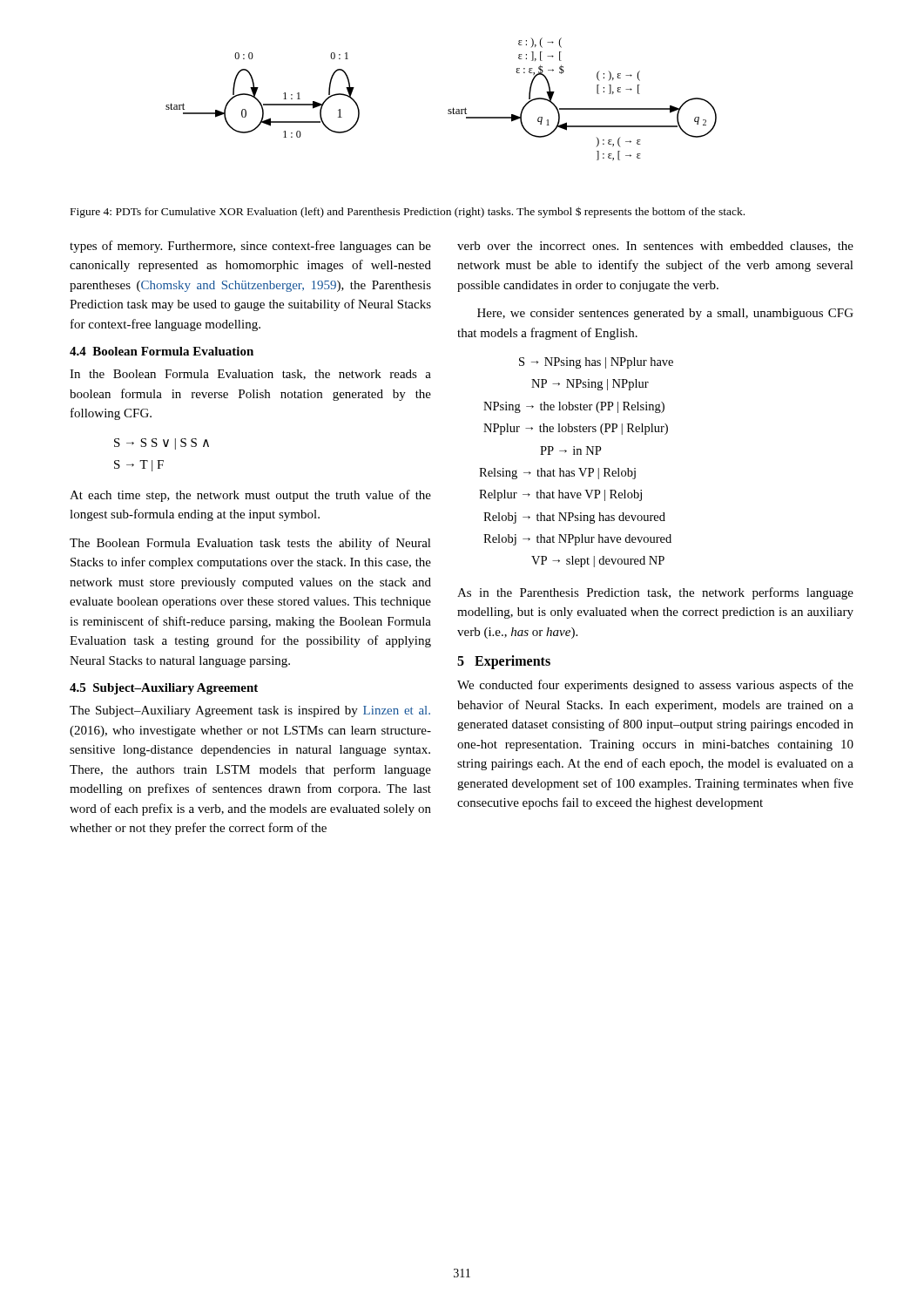Find the block starting "As in the"
This screenshot has height=1307, width=924.
pos(655,612)
